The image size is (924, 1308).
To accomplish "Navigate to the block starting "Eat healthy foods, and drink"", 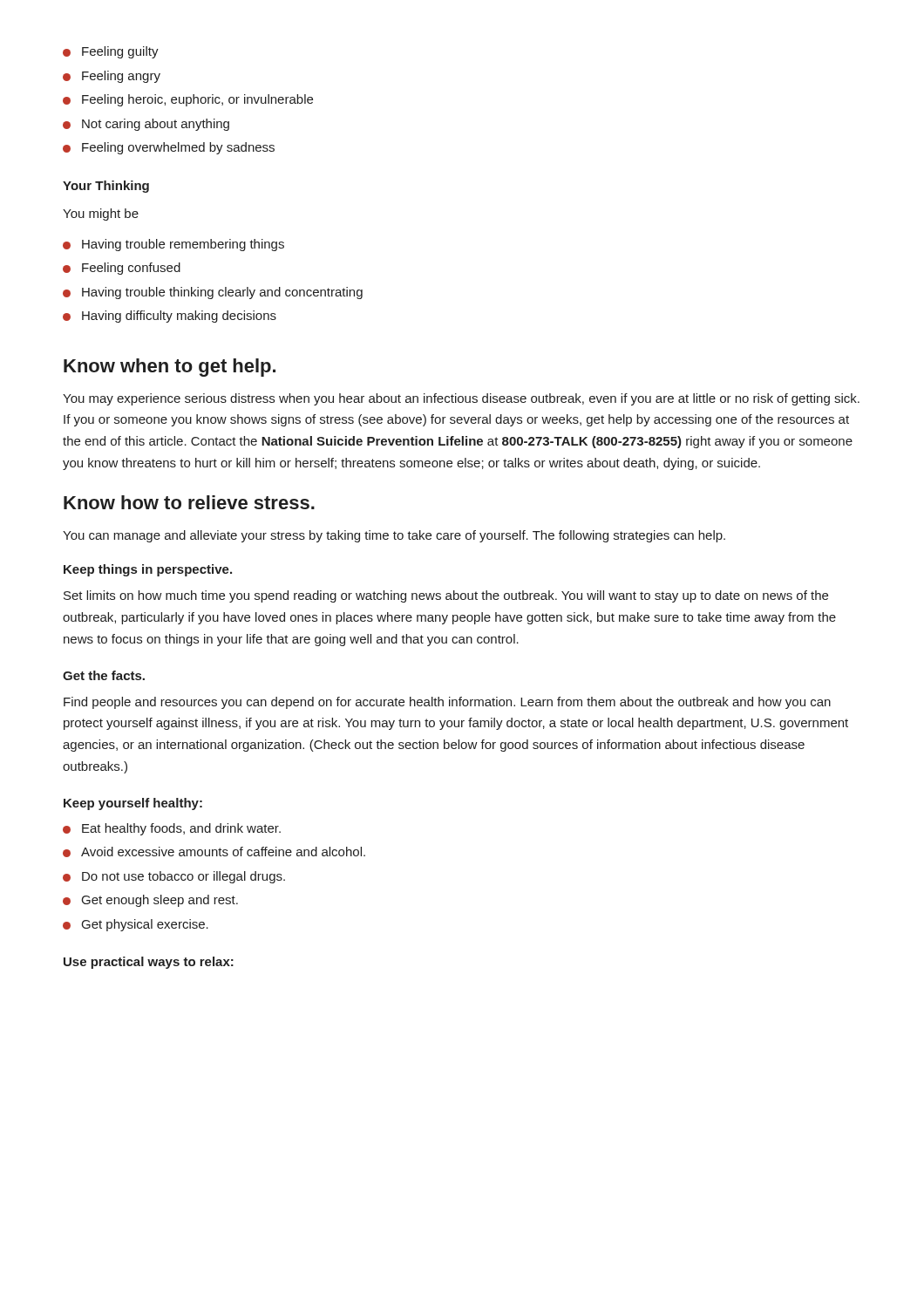I will [x=172, y=828].
